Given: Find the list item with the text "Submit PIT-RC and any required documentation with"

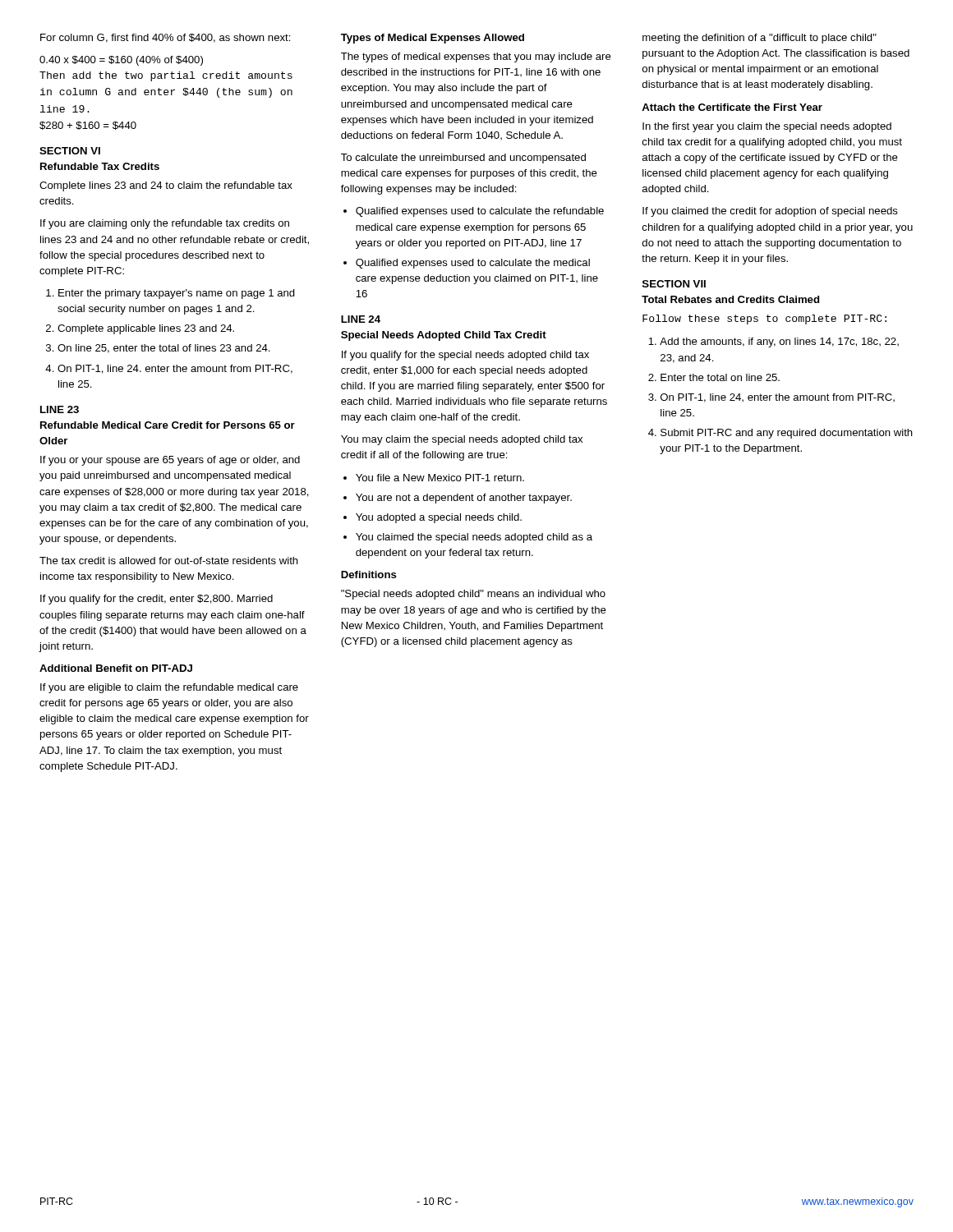Looking at the screenshot, I should 786,440.
